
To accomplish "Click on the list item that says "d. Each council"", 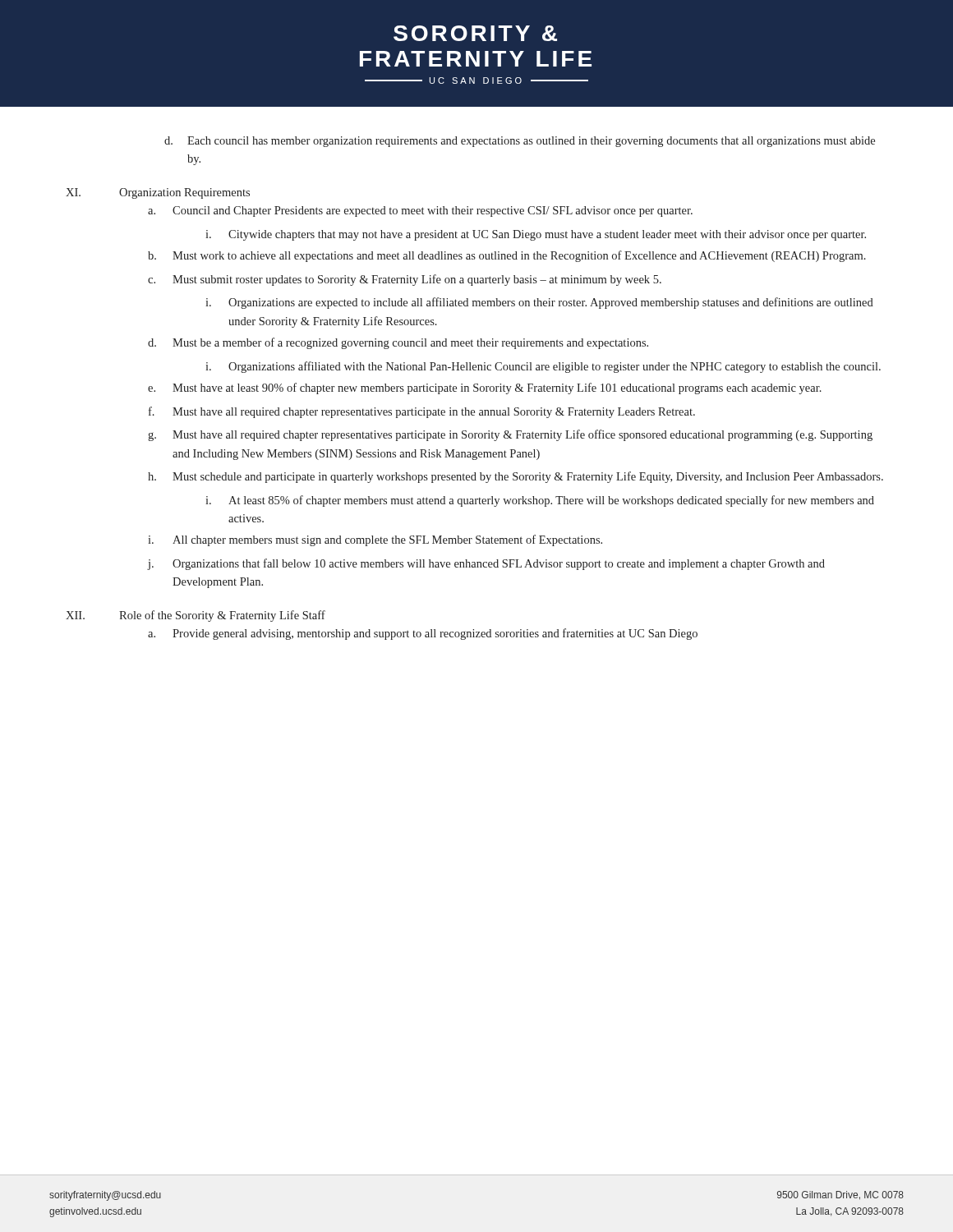I will click(x=526, y=150).
